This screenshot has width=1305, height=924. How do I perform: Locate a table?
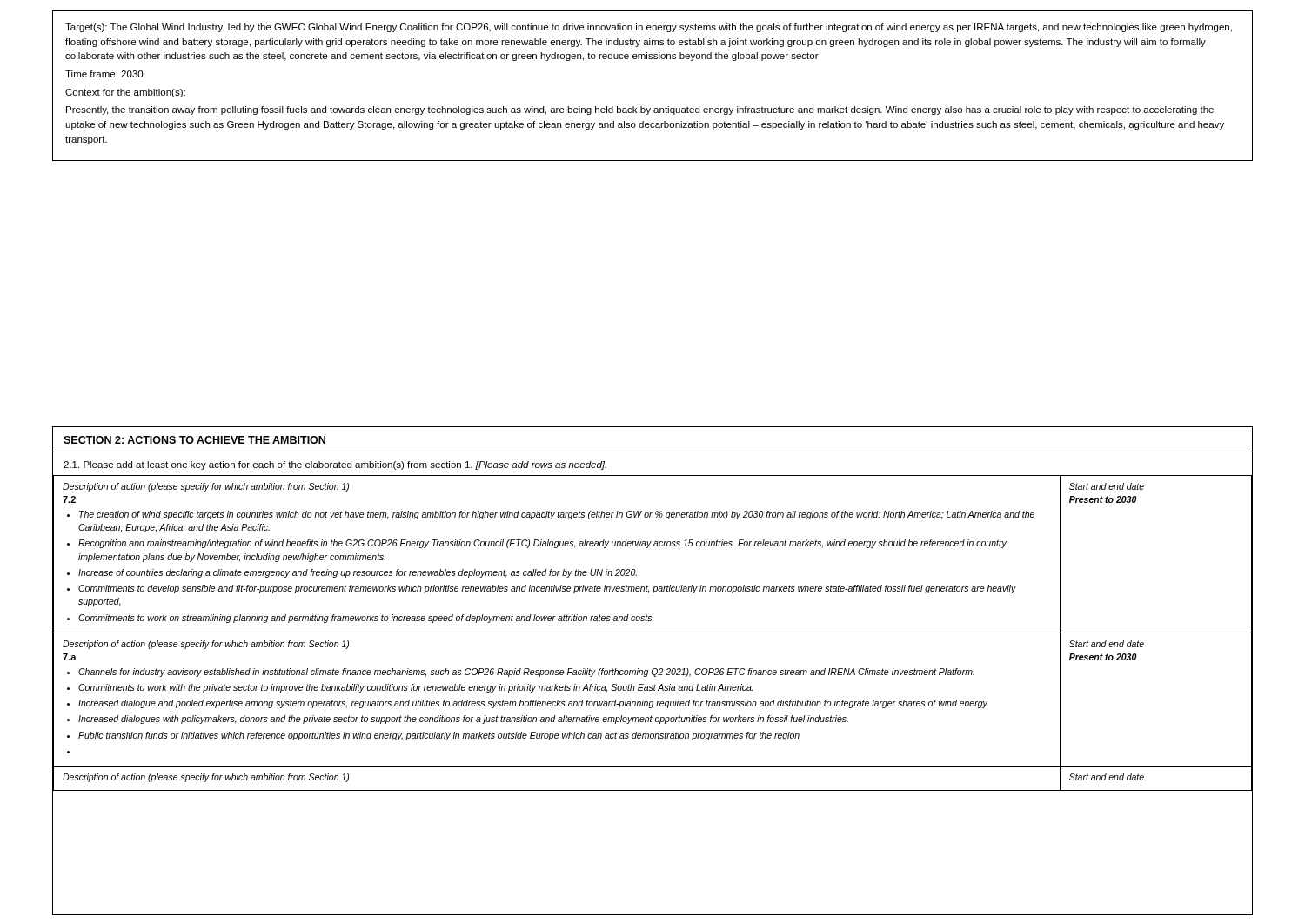point(652,633)
